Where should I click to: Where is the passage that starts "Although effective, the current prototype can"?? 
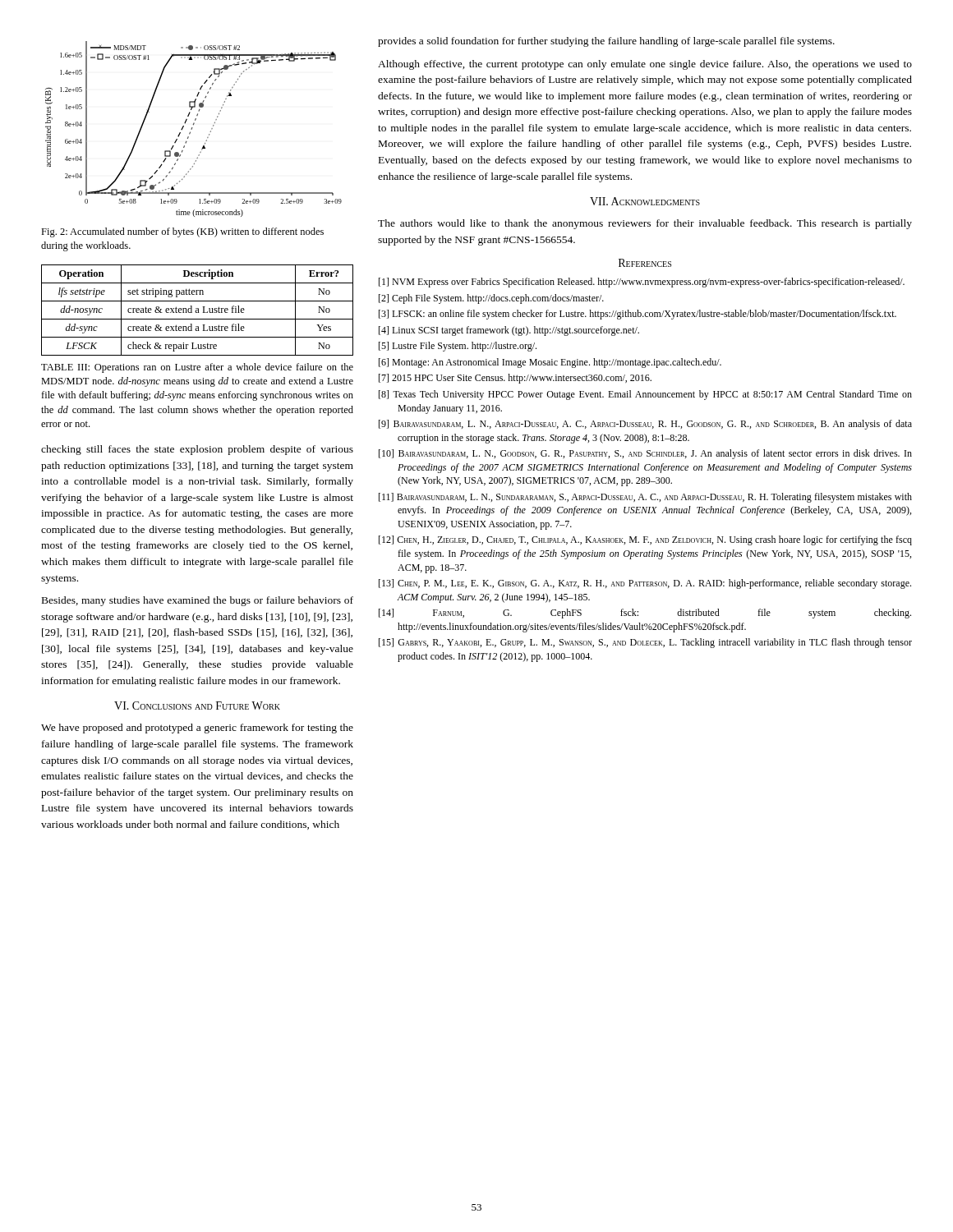point(645,120)
